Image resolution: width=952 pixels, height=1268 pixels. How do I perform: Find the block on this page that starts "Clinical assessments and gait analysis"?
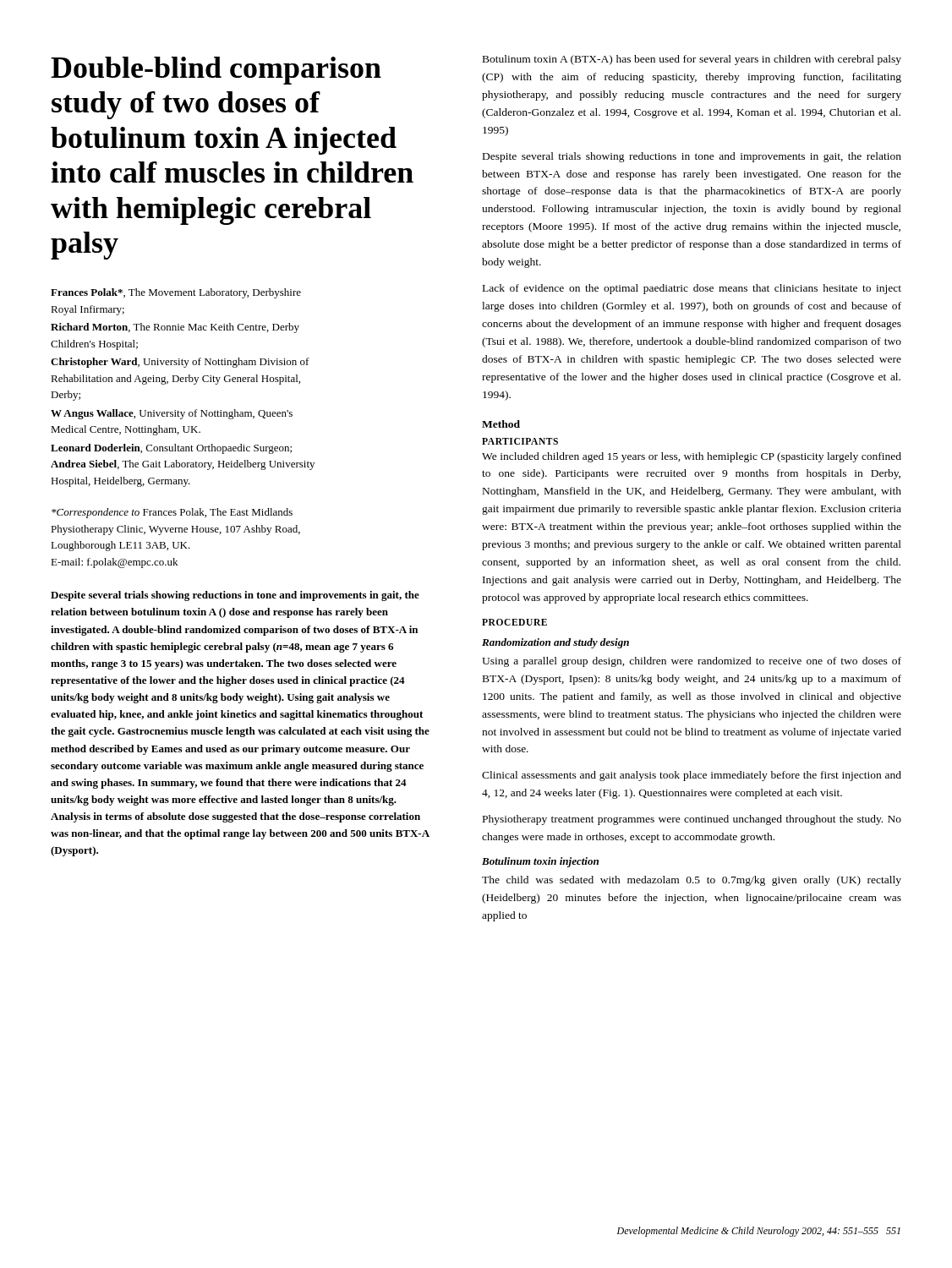pos(692,785)
